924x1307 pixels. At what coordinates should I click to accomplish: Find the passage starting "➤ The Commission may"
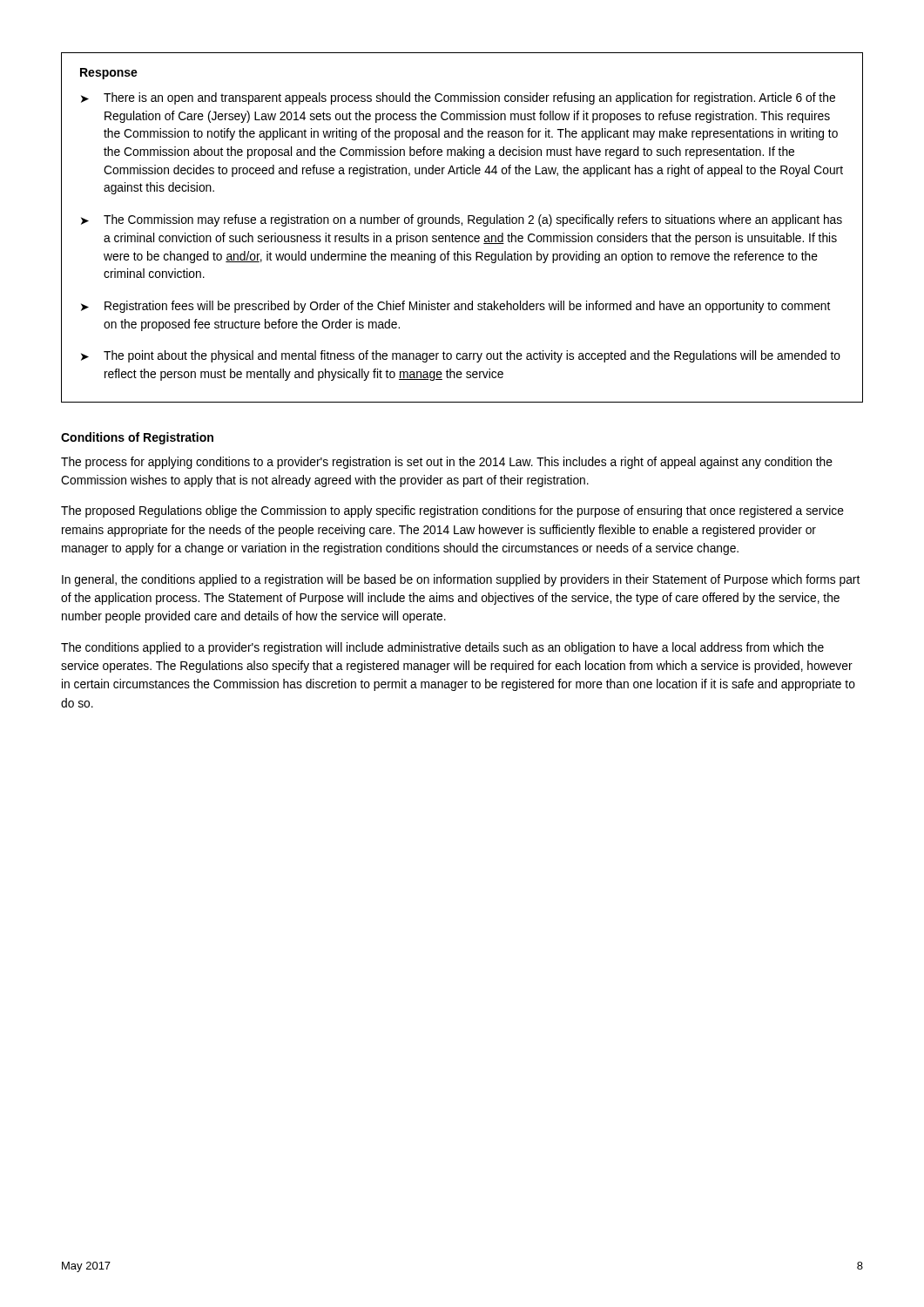[x=462, y=248]
